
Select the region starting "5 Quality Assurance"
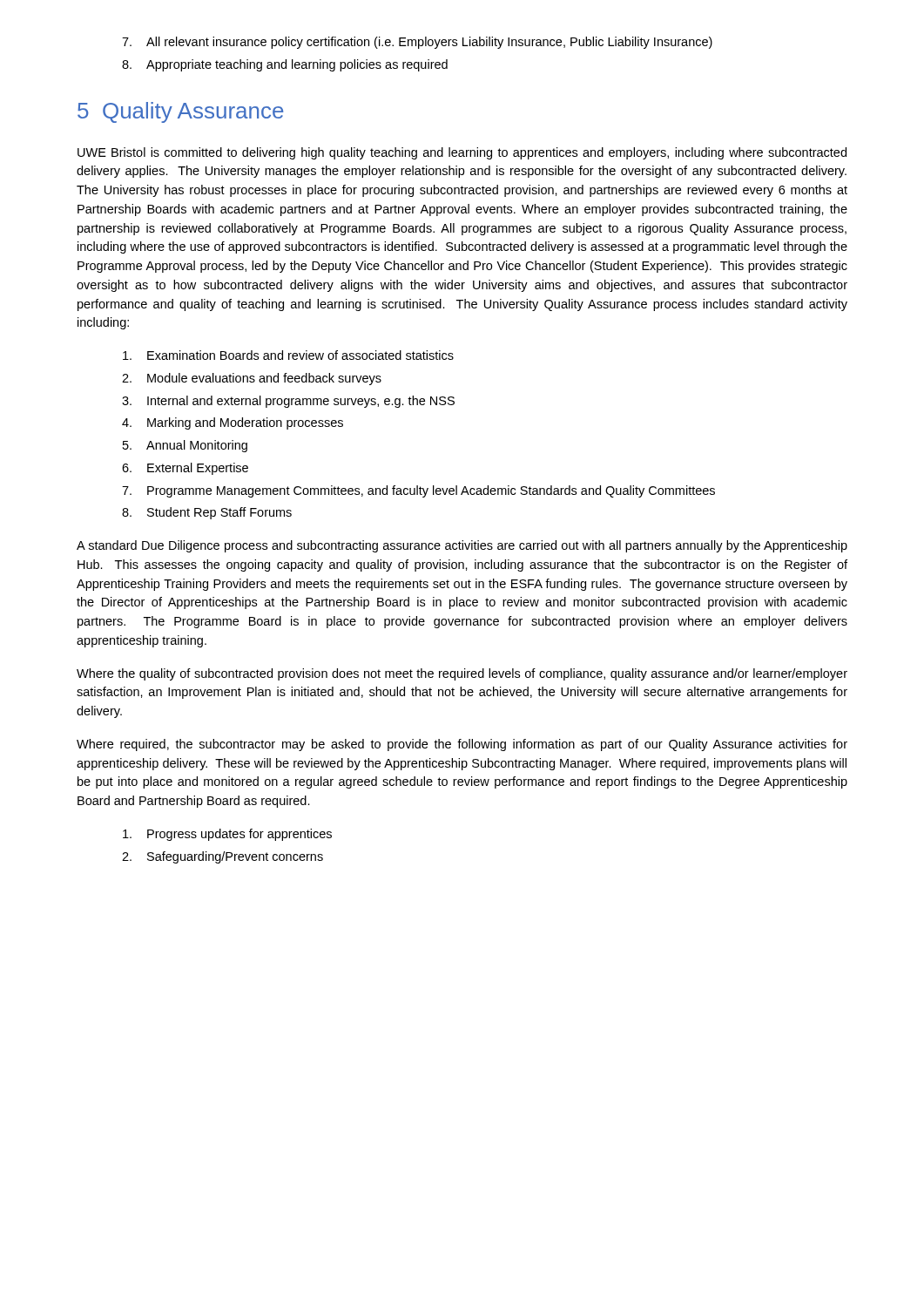pos(180,112)
